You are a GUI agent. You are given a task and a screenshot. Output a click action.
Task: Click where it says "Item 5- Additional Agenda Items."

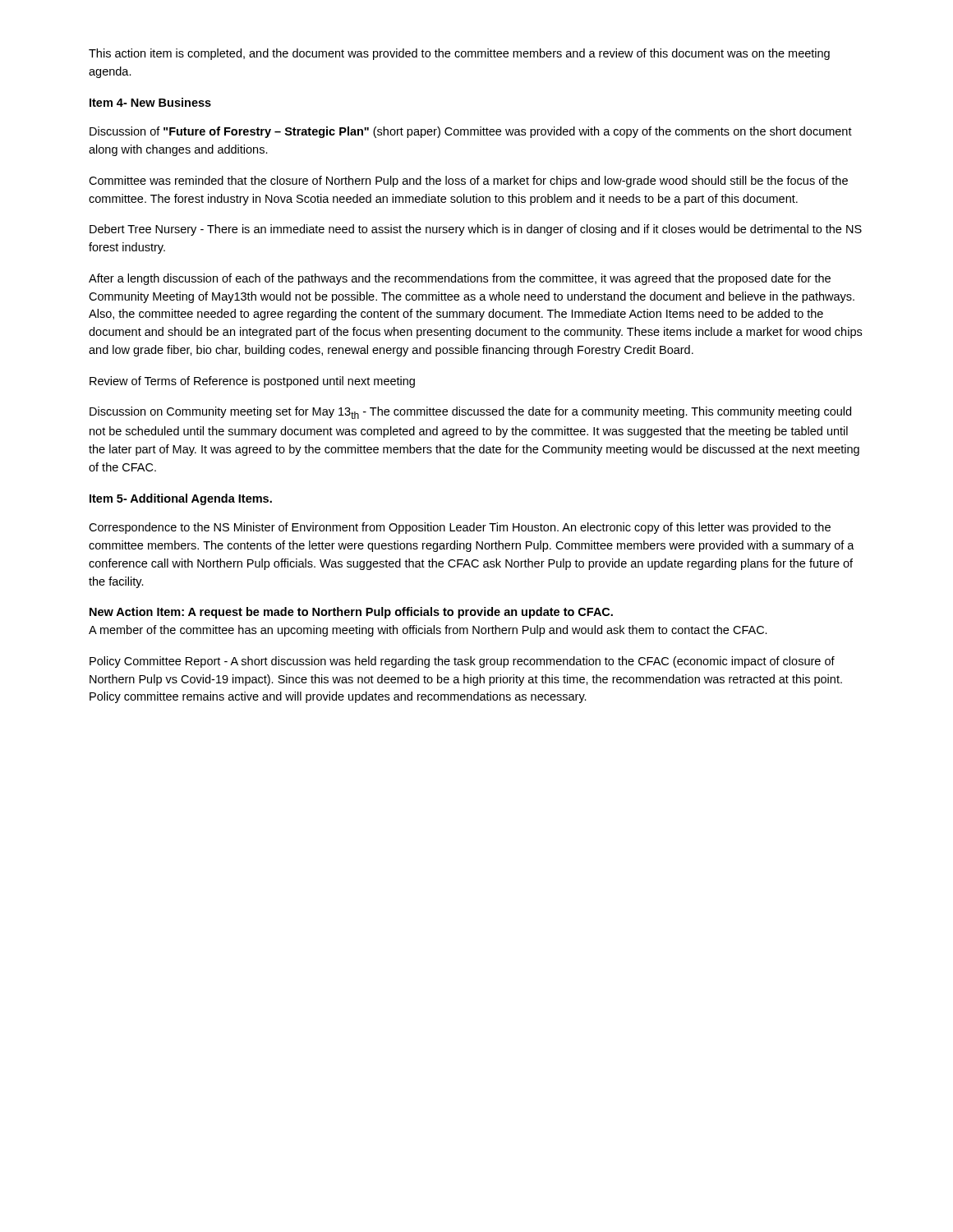(x=181, y=498)
